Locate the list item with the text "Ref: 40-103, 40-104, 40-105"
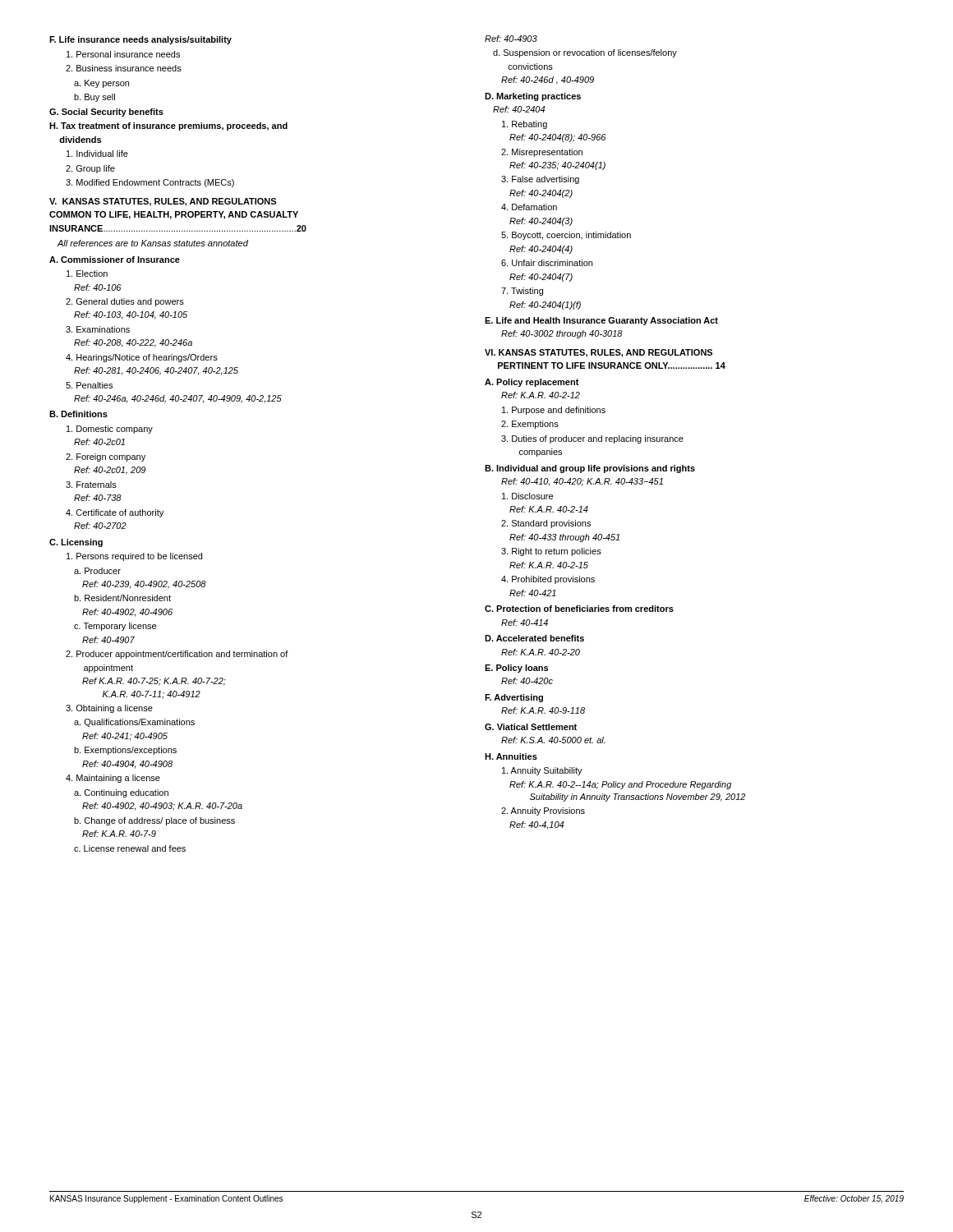The height and width of the screenshot is (1232, 953). [x=131, y=315]
